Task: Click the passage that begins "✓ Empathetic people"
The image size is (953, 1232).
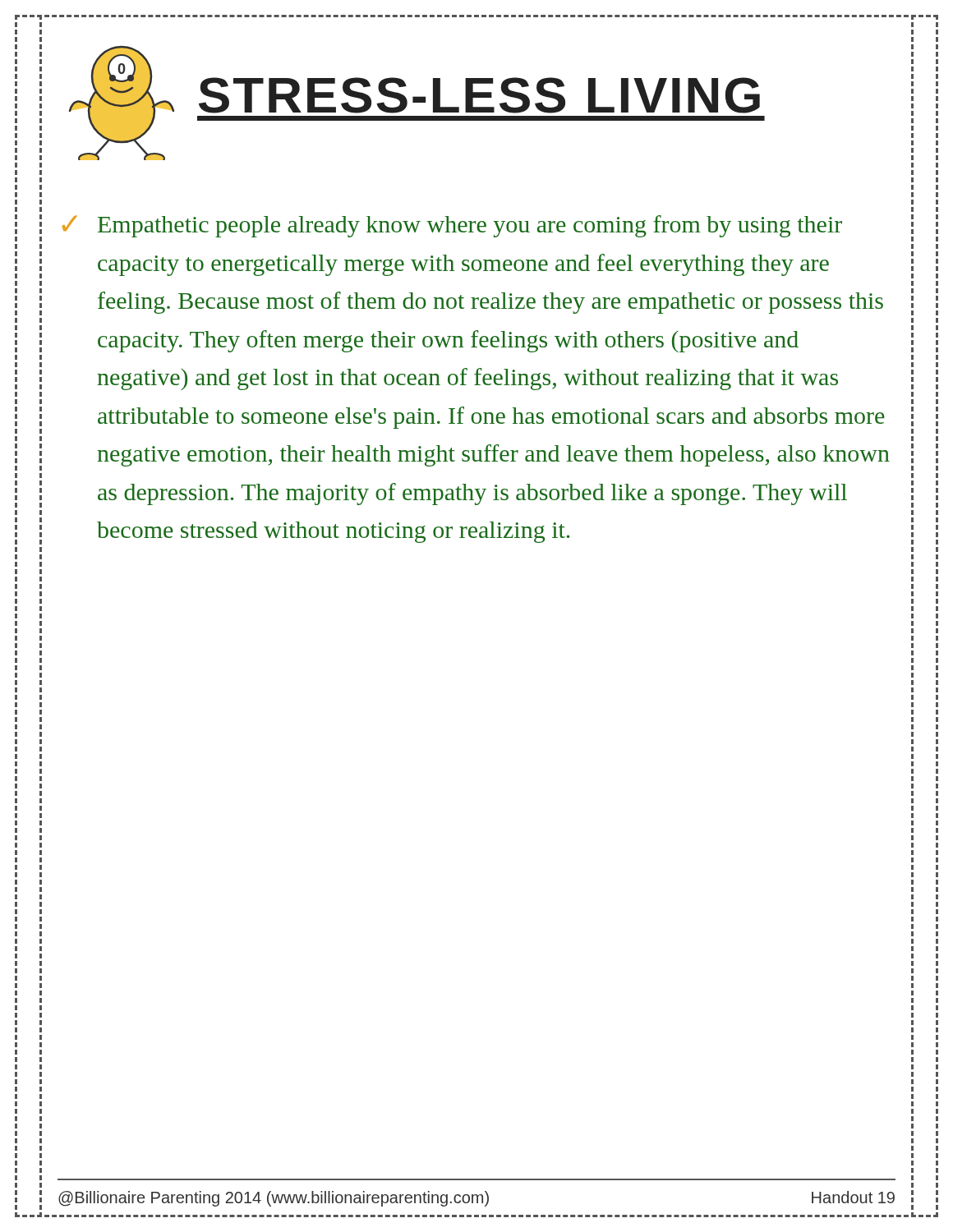Action: [x=476, y=377]
